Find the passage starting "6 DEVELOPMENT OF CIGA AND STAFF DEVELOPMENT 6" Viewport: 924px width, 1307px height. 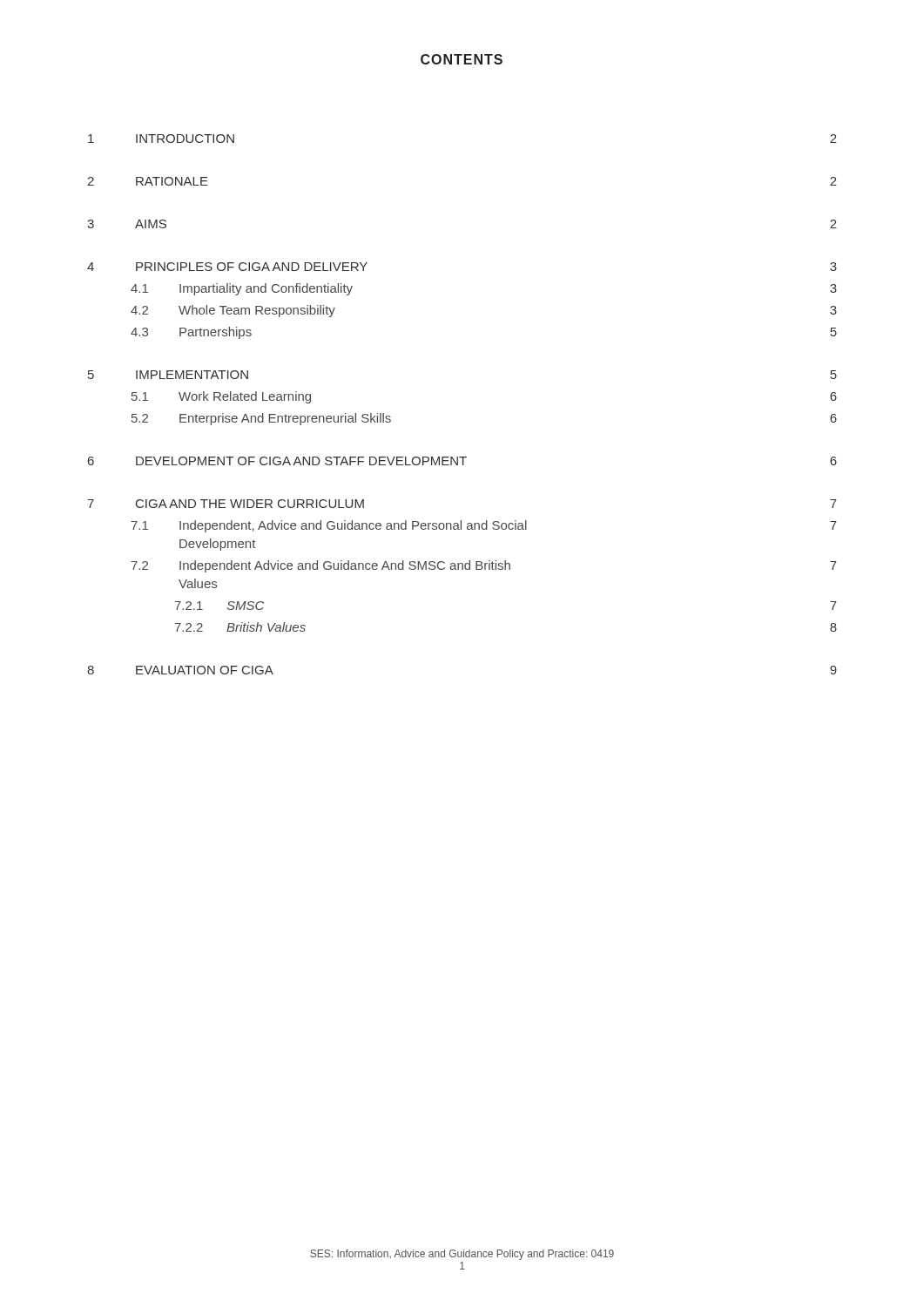[462, 460]
